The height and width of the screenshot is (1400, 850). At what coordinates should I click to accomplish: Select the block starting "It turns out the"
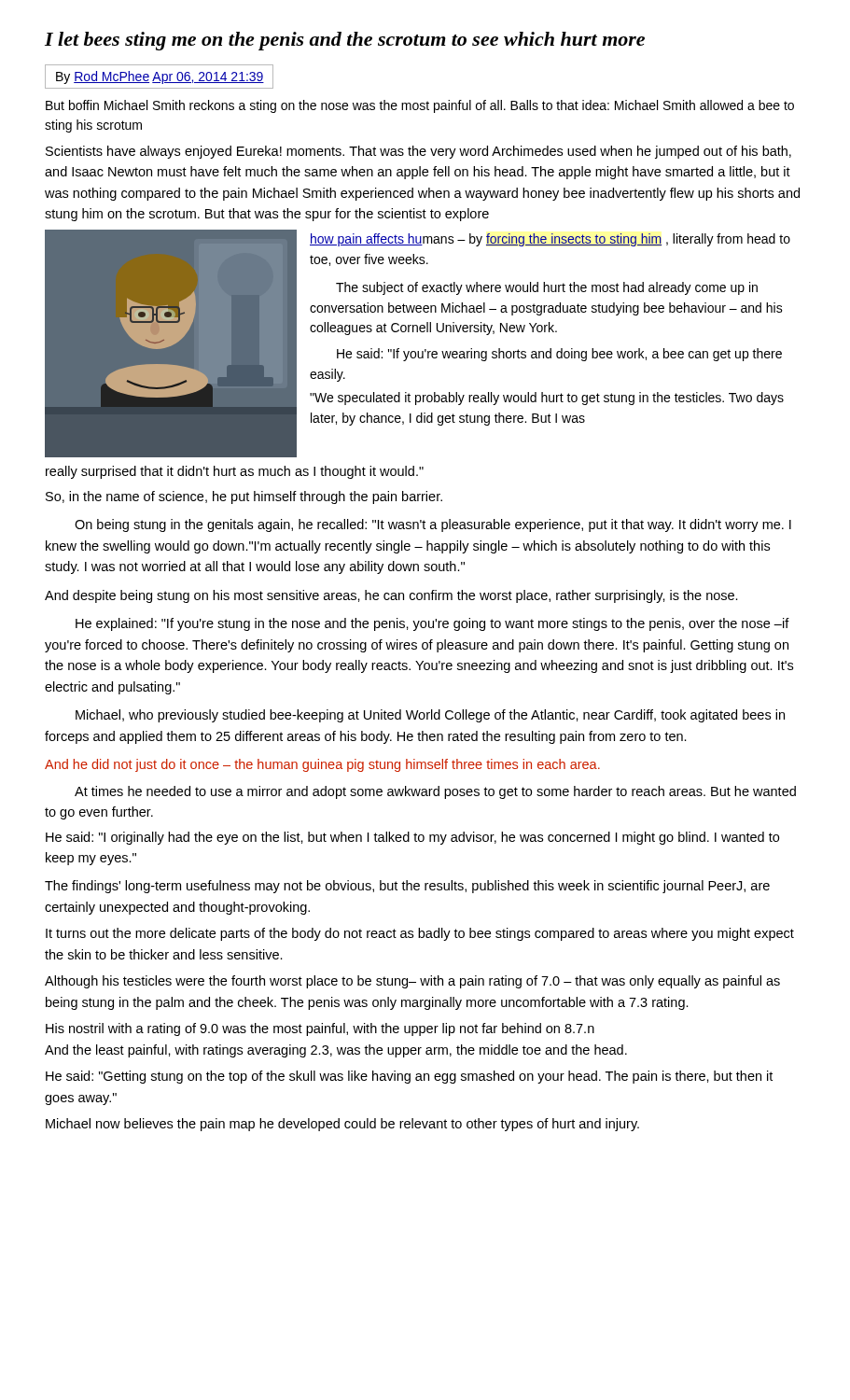pyautogui.click(x=419, y=944)
